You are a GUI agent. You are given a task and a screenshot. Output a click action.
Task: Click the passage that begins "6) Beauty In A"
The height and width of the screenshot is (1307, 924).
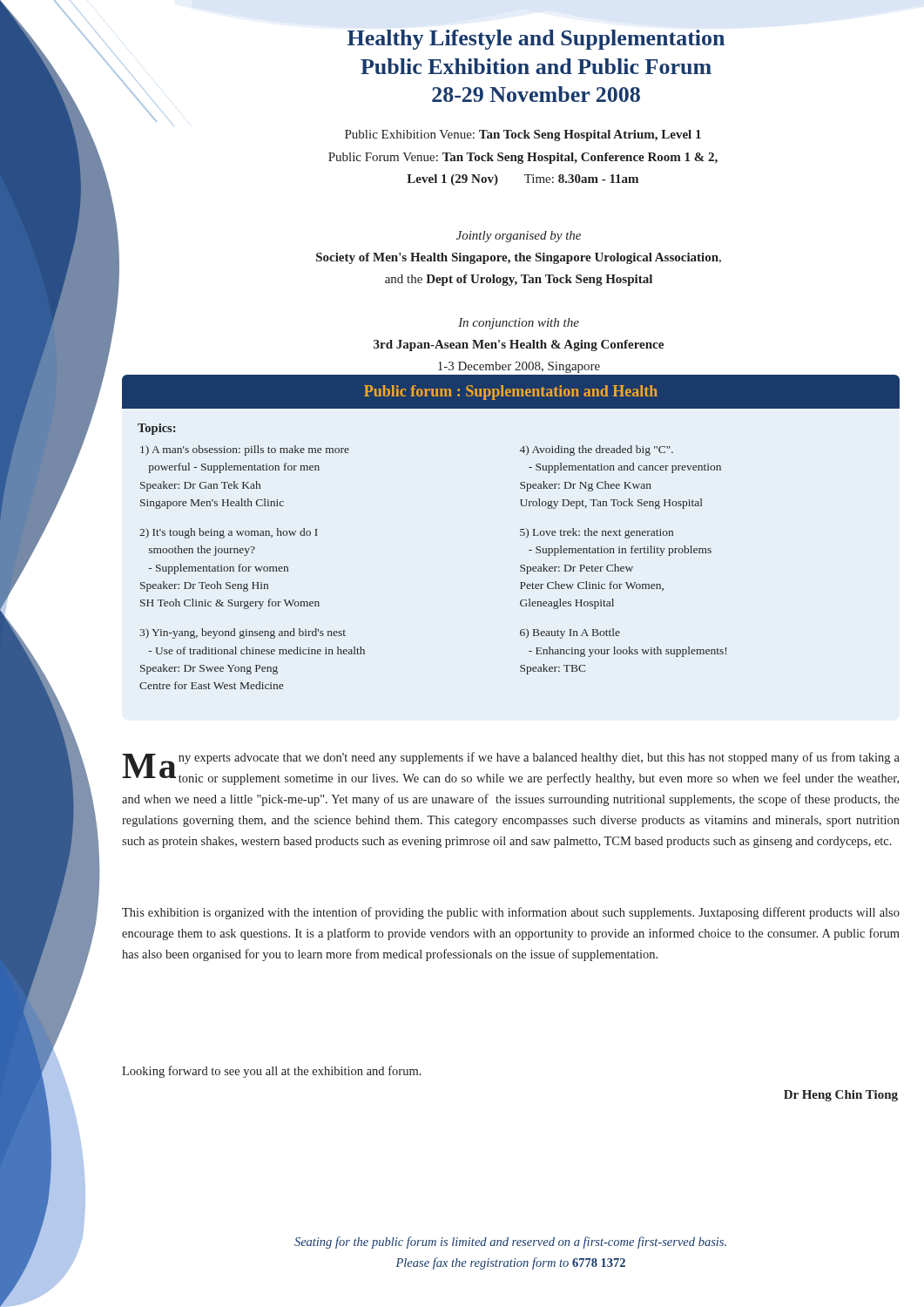pos(624,650)
